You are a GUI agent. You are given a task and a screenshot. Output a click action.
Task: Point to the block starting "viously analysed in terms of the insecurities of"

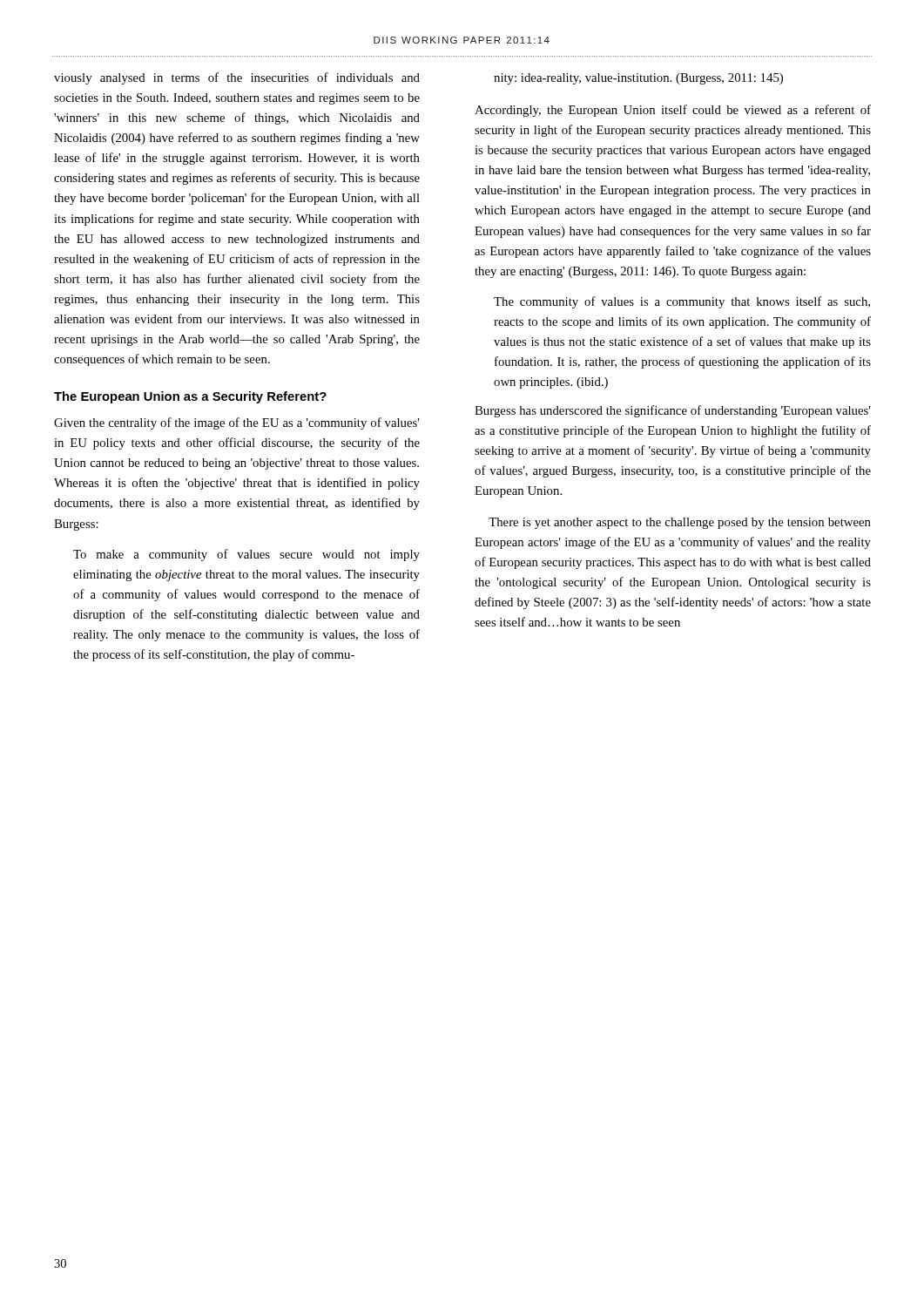coord(237,218)
